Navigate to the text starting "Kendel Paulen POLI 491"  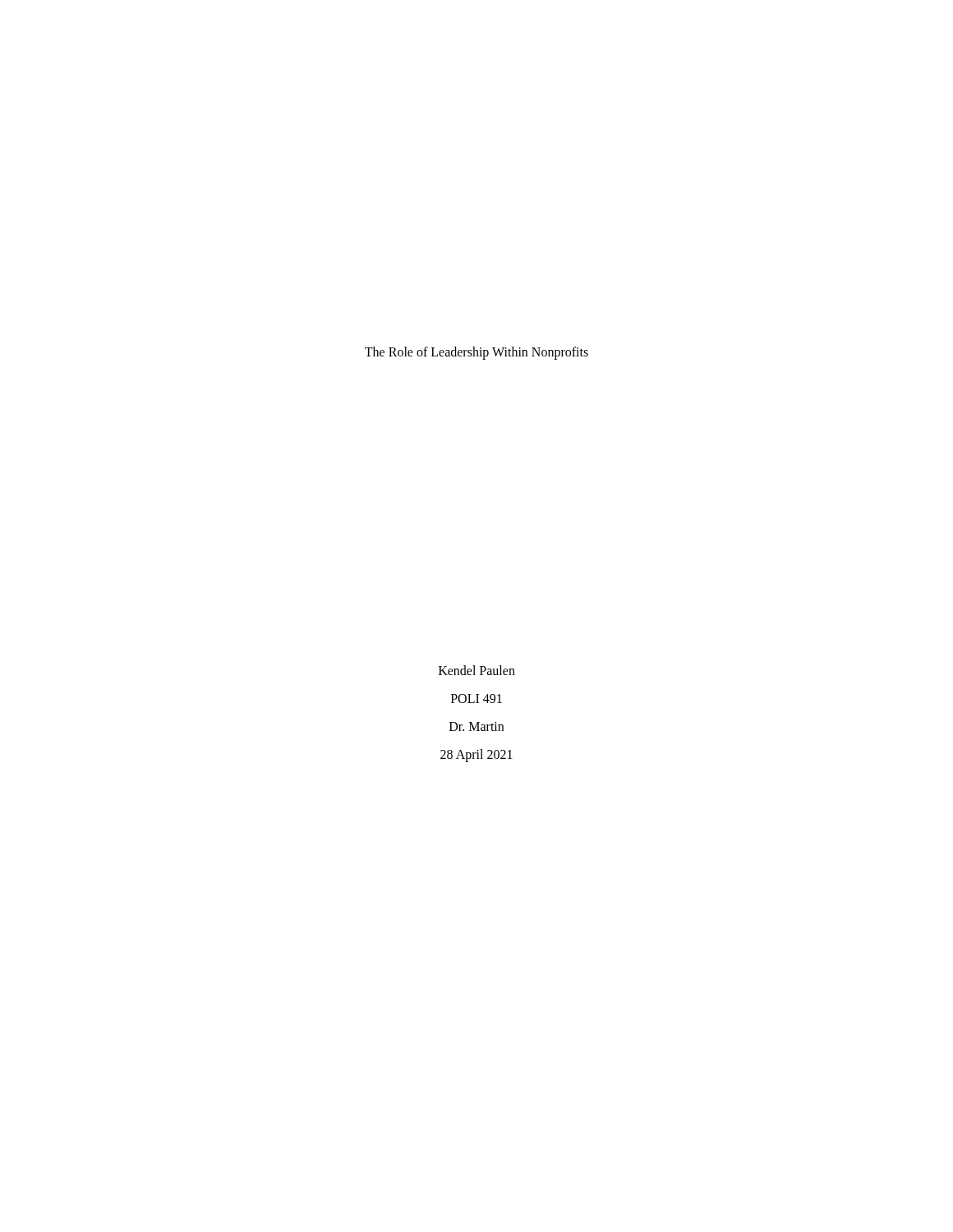click(x=476, y=713)
